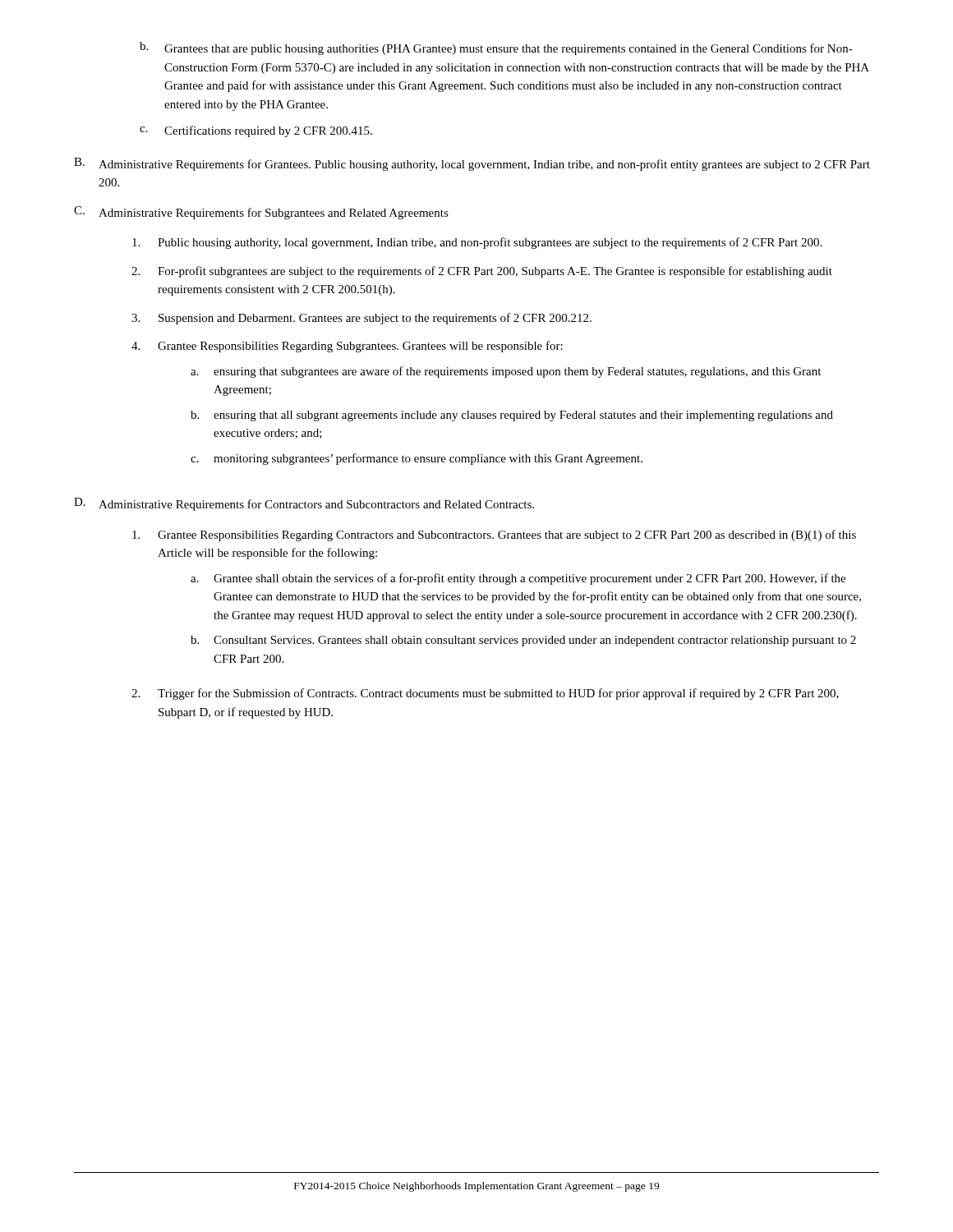Locate the list item containing "b. ensuring that"

[x=535, y=424]
